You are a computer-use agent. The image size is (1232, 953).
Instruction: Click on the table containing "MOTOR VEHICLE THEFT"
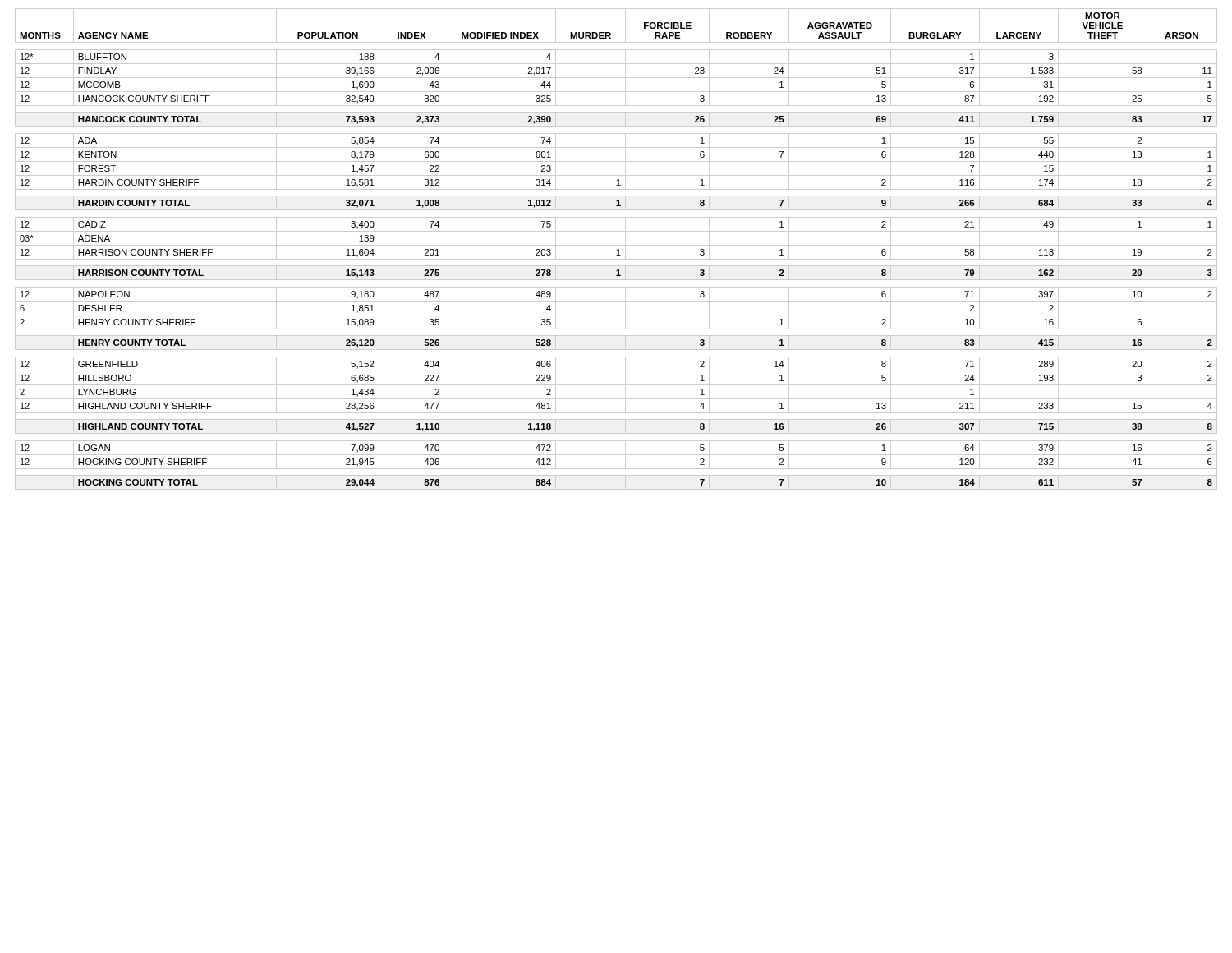(616, 476)
